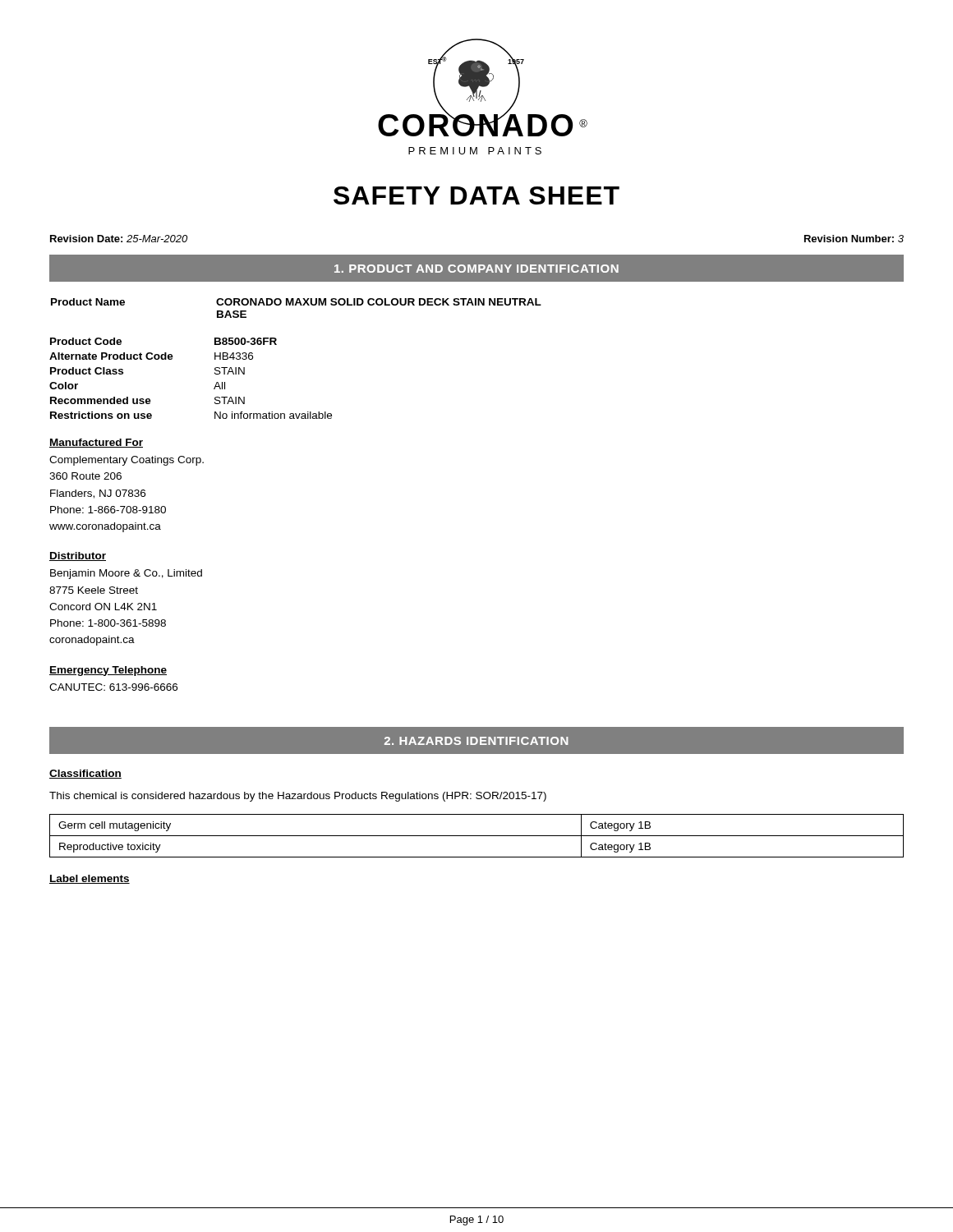The height and width of the screenshot is (1232, 953).
Task: Locate the text block with the text "Distributor Benjamin Moore"
Action: point(78,556)
